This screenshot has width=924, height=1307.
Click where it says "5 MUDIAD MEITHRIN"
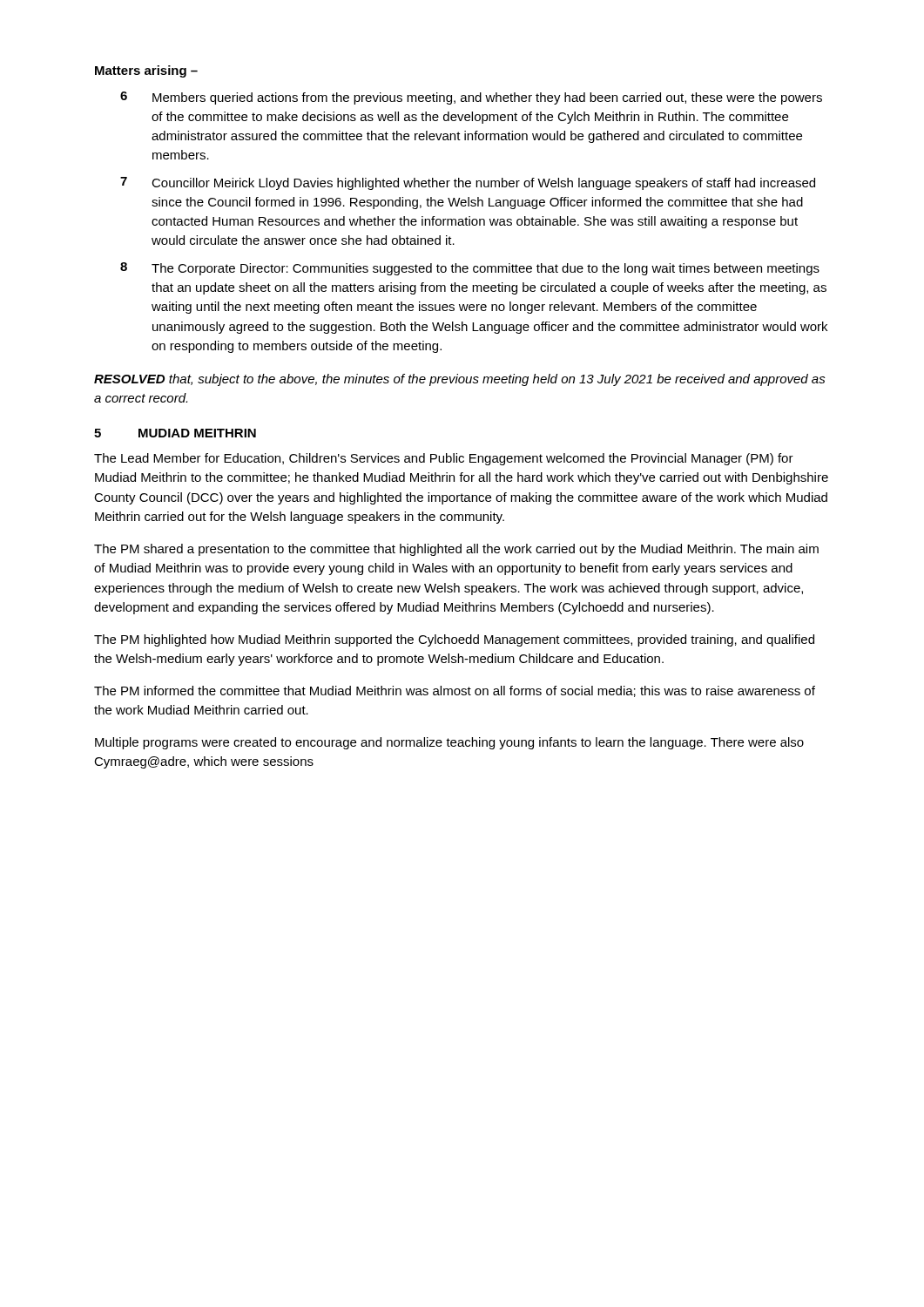click(175, 432)
